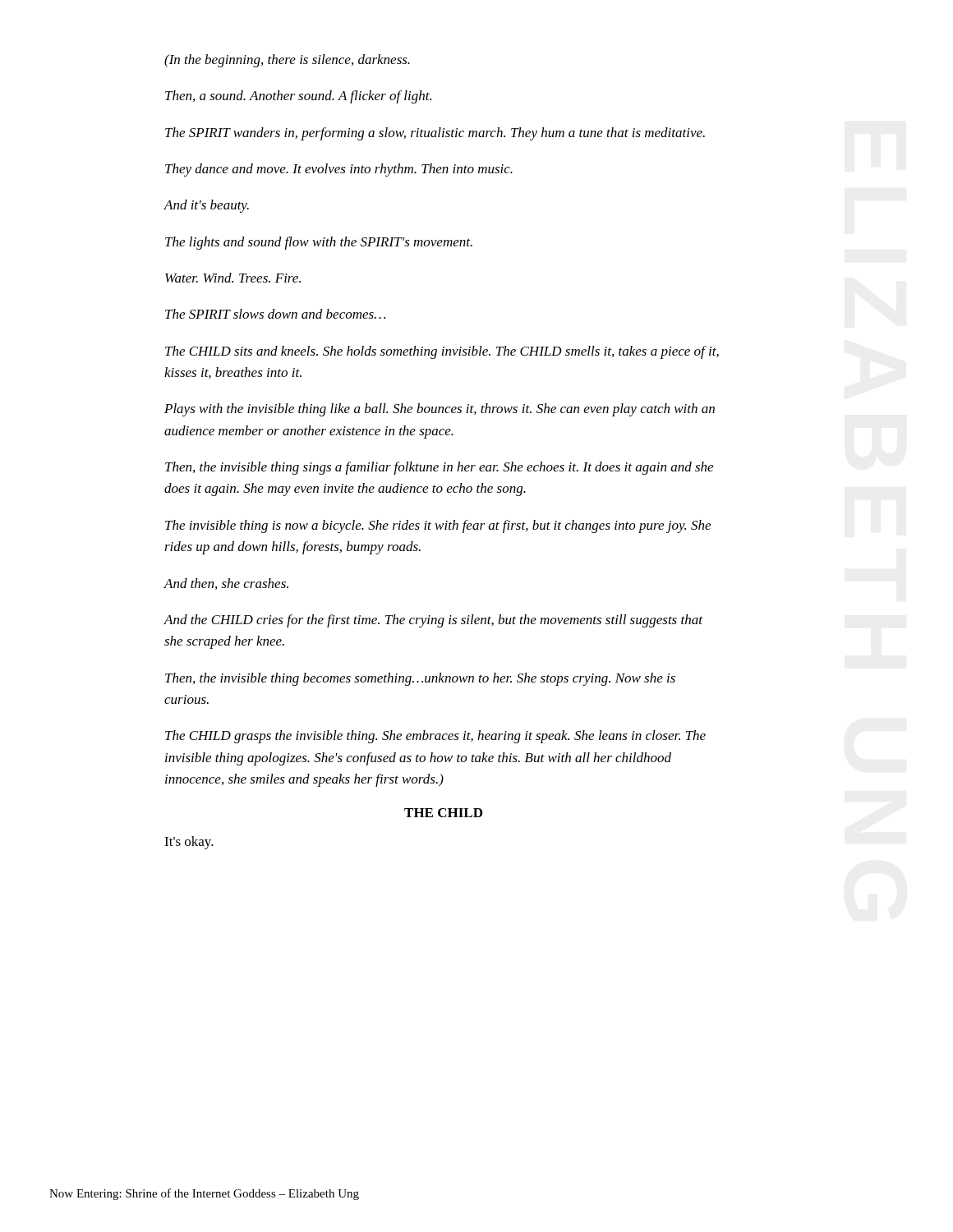Viewport: 953px width, 1232px height.
Task: Click where it says "And then, she crashes."
Action: pos(227,583)
